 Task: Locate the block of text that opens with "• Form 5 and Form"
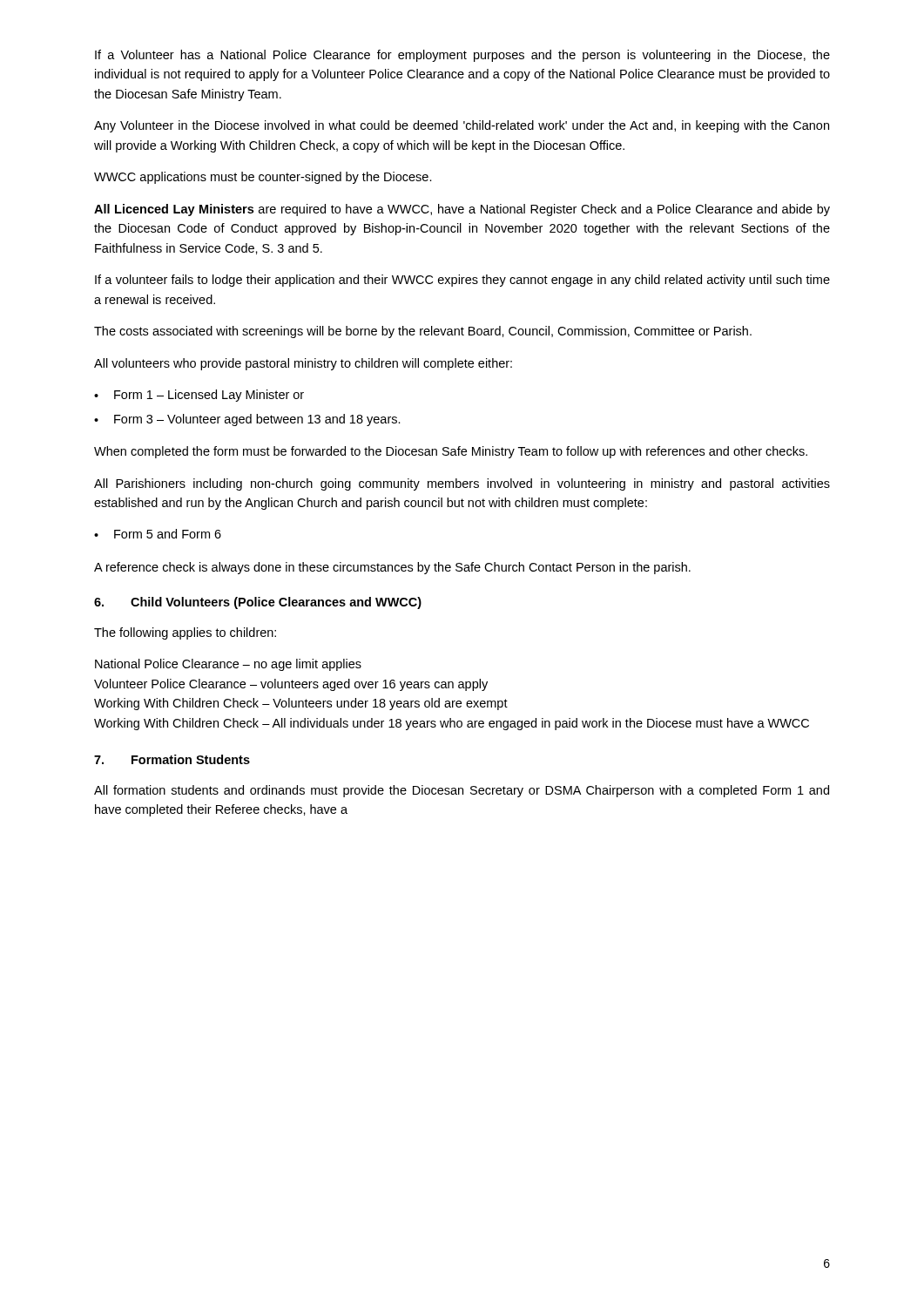tap(158, 535)
